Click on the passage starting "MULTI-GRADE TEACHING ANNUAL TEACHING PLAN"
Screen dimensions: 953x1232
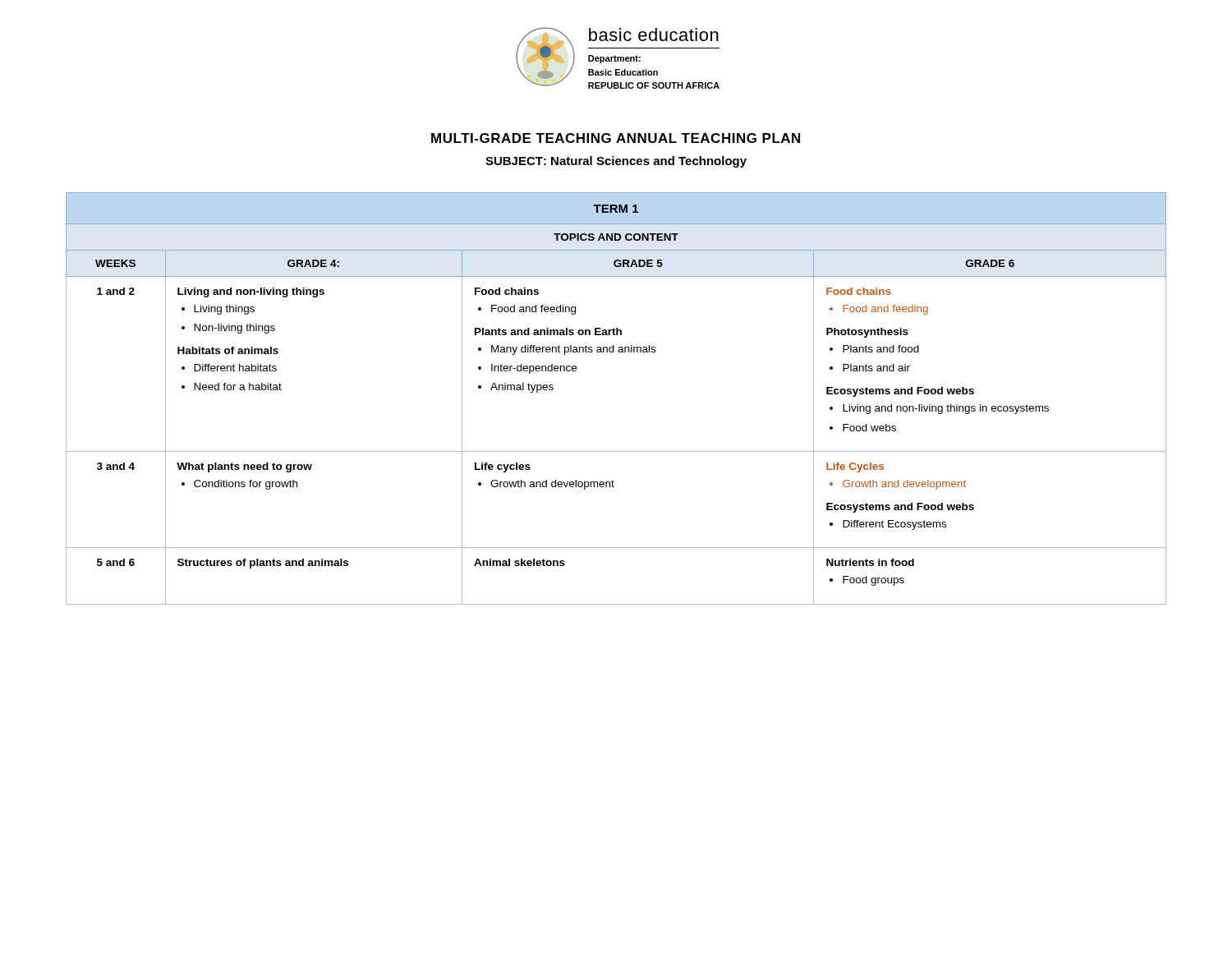click(616, 138)
